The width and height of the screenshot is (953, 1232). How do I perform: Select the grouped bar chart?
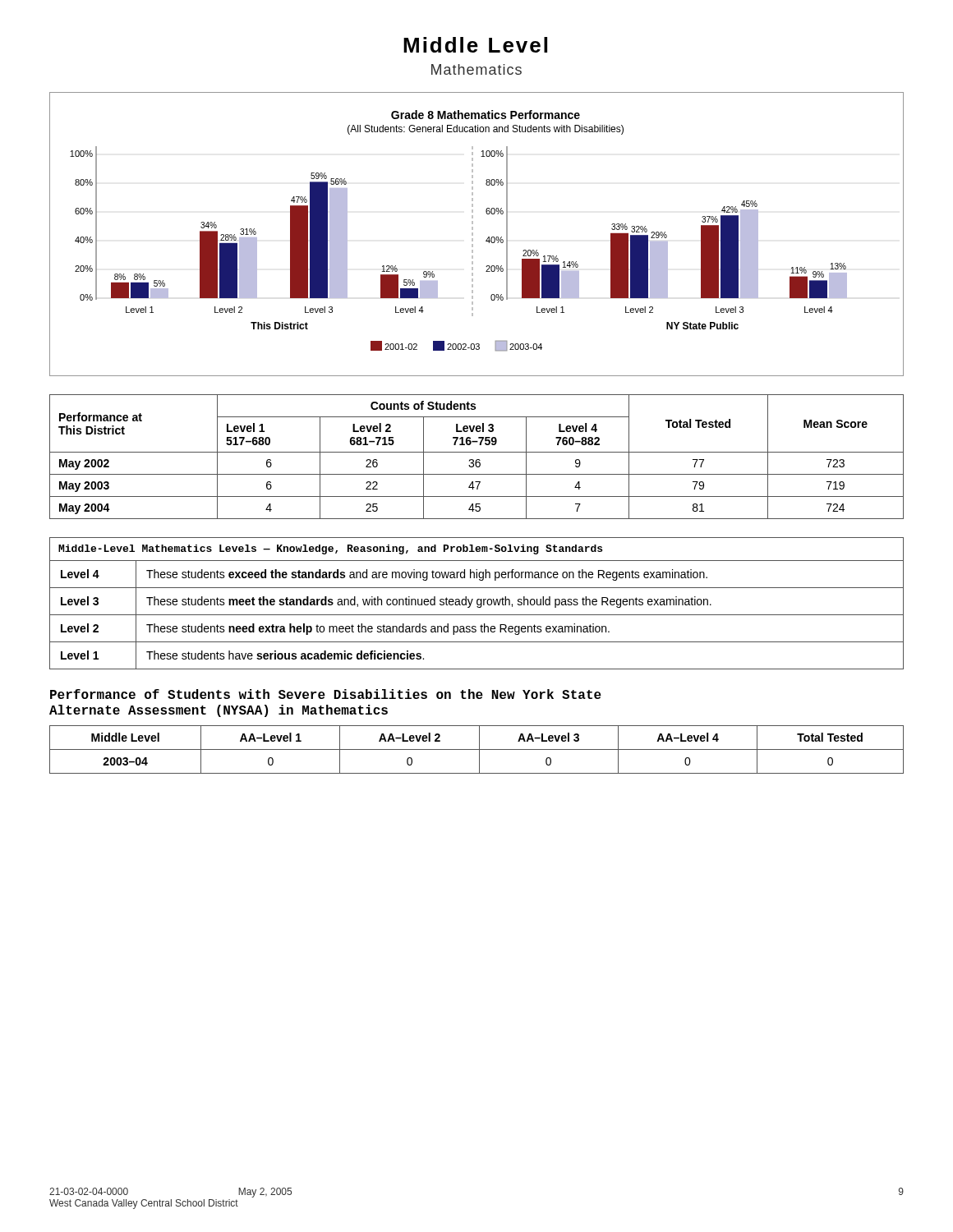point(476,234)
